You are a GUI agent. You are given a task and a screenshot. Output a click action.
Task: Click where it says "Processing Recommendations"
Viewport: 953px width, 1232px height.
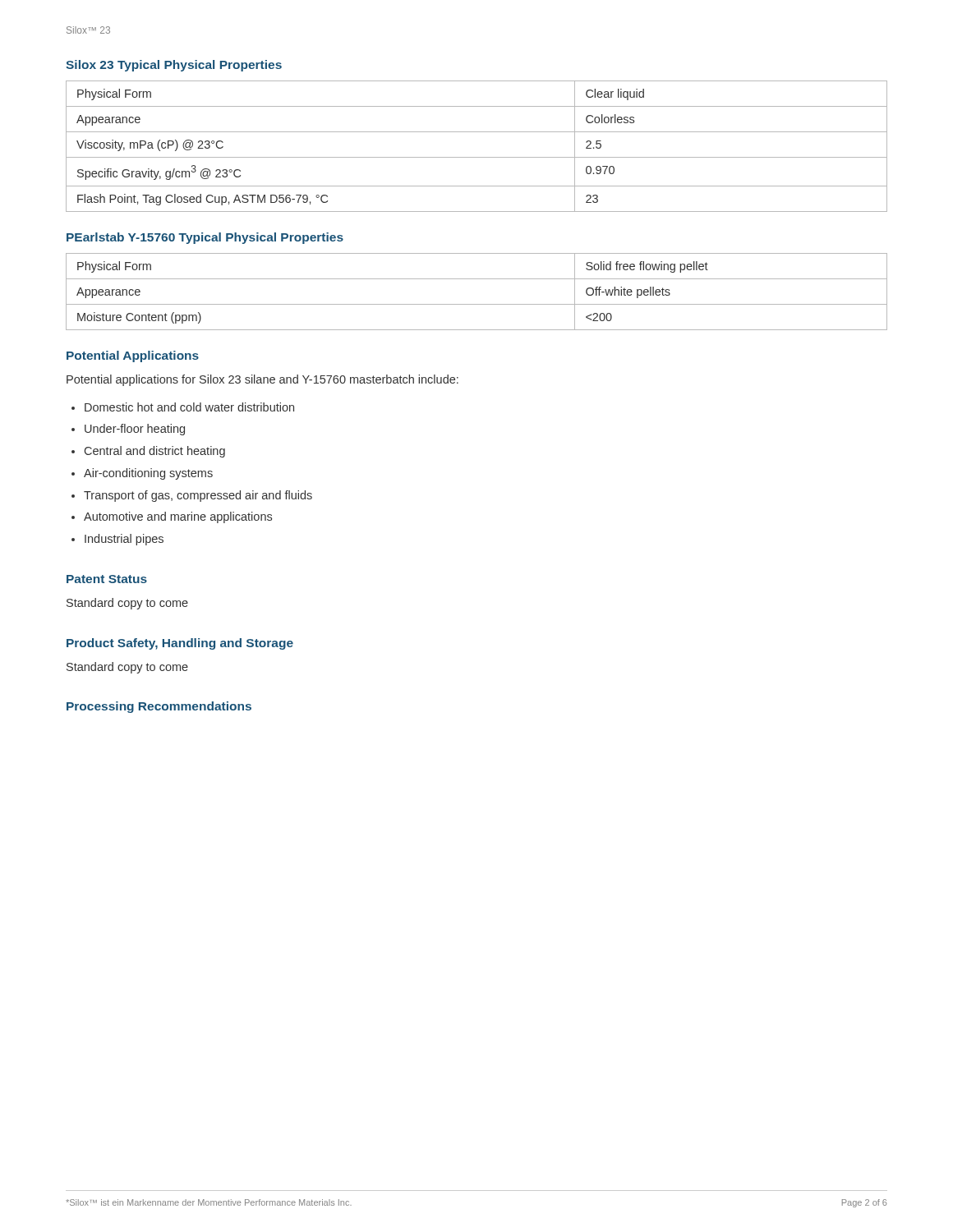(159, 706)
